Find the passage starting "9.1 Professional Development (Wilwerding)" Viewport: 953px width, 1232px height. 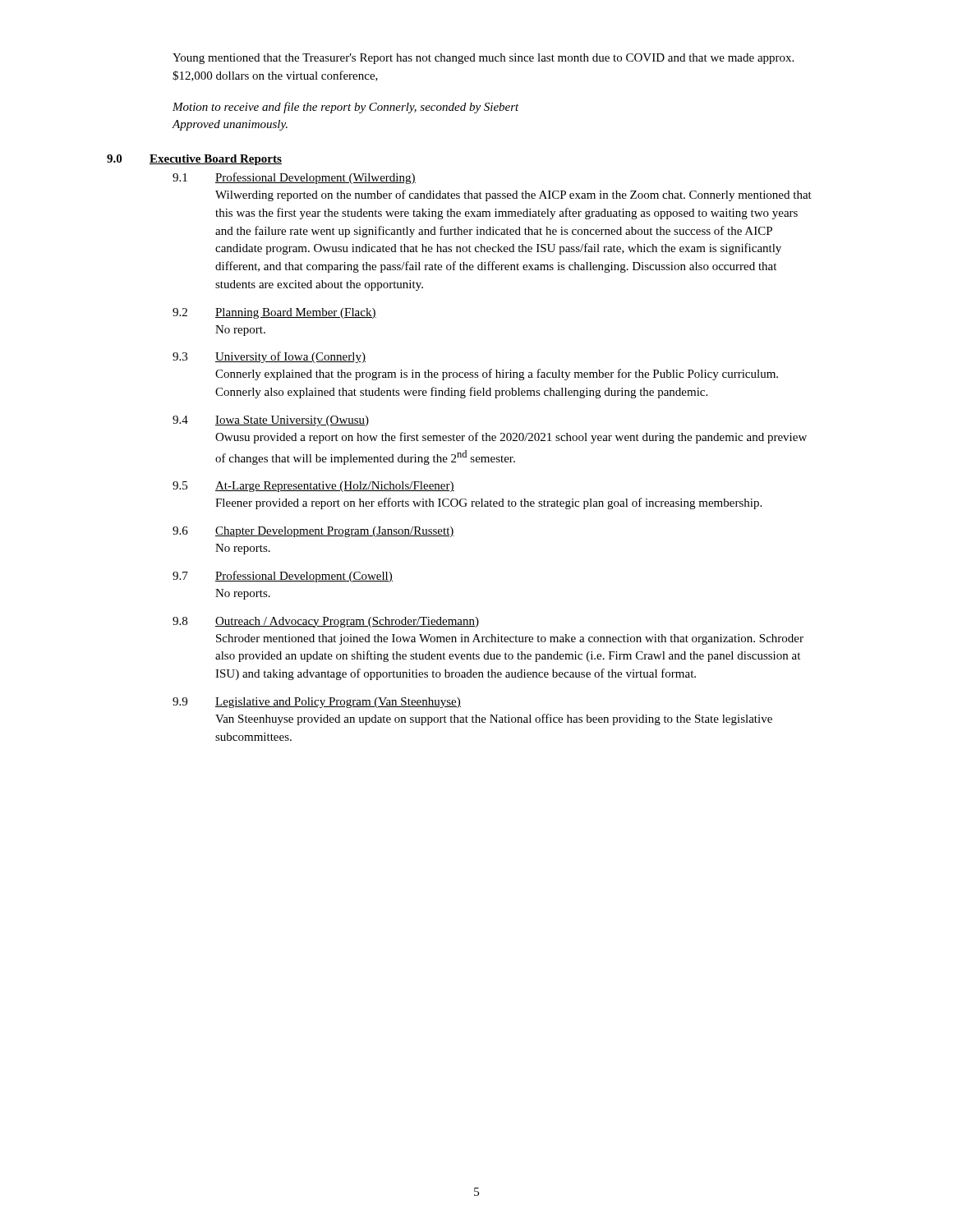(x=294, y=178)
